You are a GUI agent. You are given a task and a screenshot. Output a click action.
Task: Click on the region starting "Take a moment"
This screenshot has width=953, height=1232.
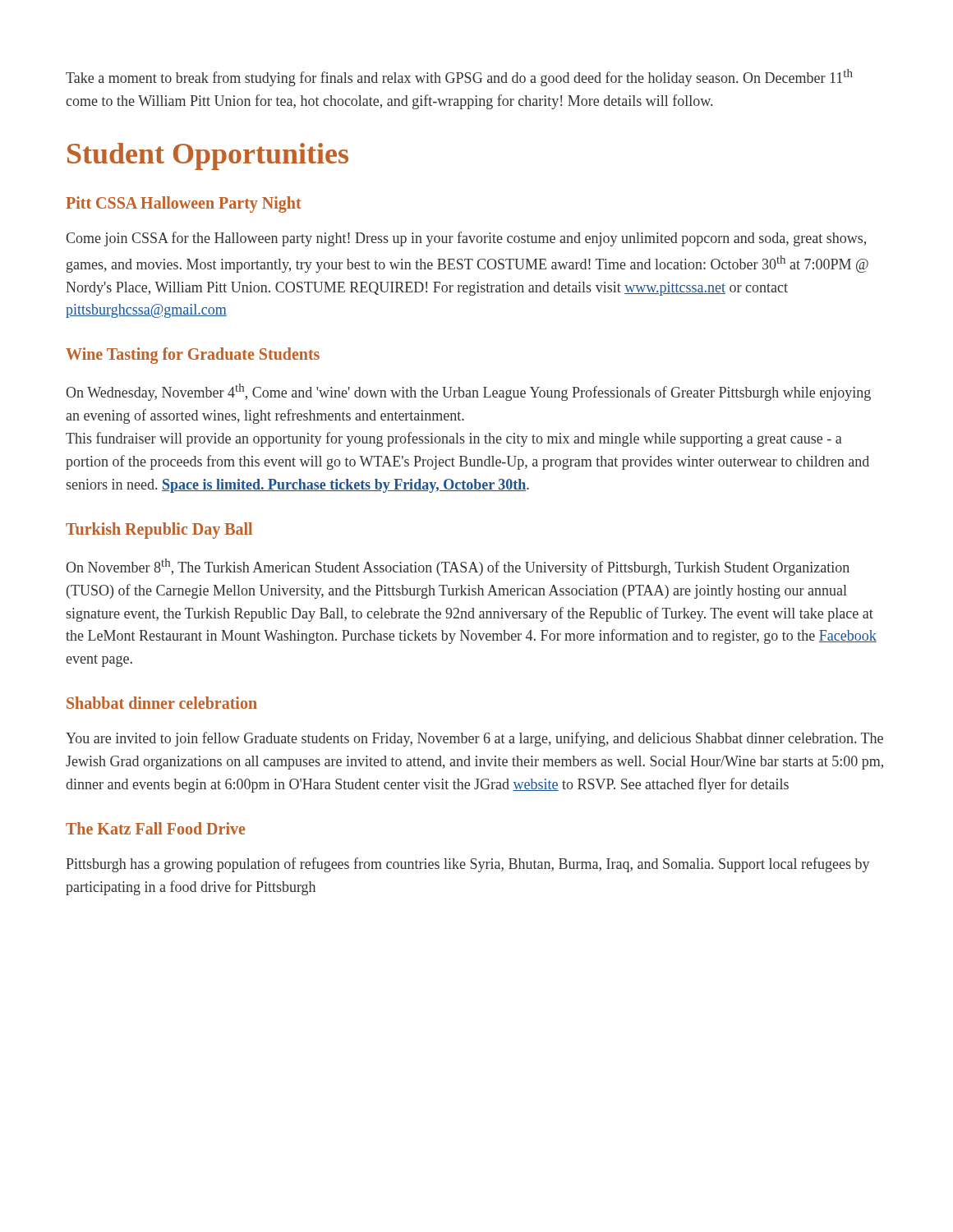coord(476,89)
